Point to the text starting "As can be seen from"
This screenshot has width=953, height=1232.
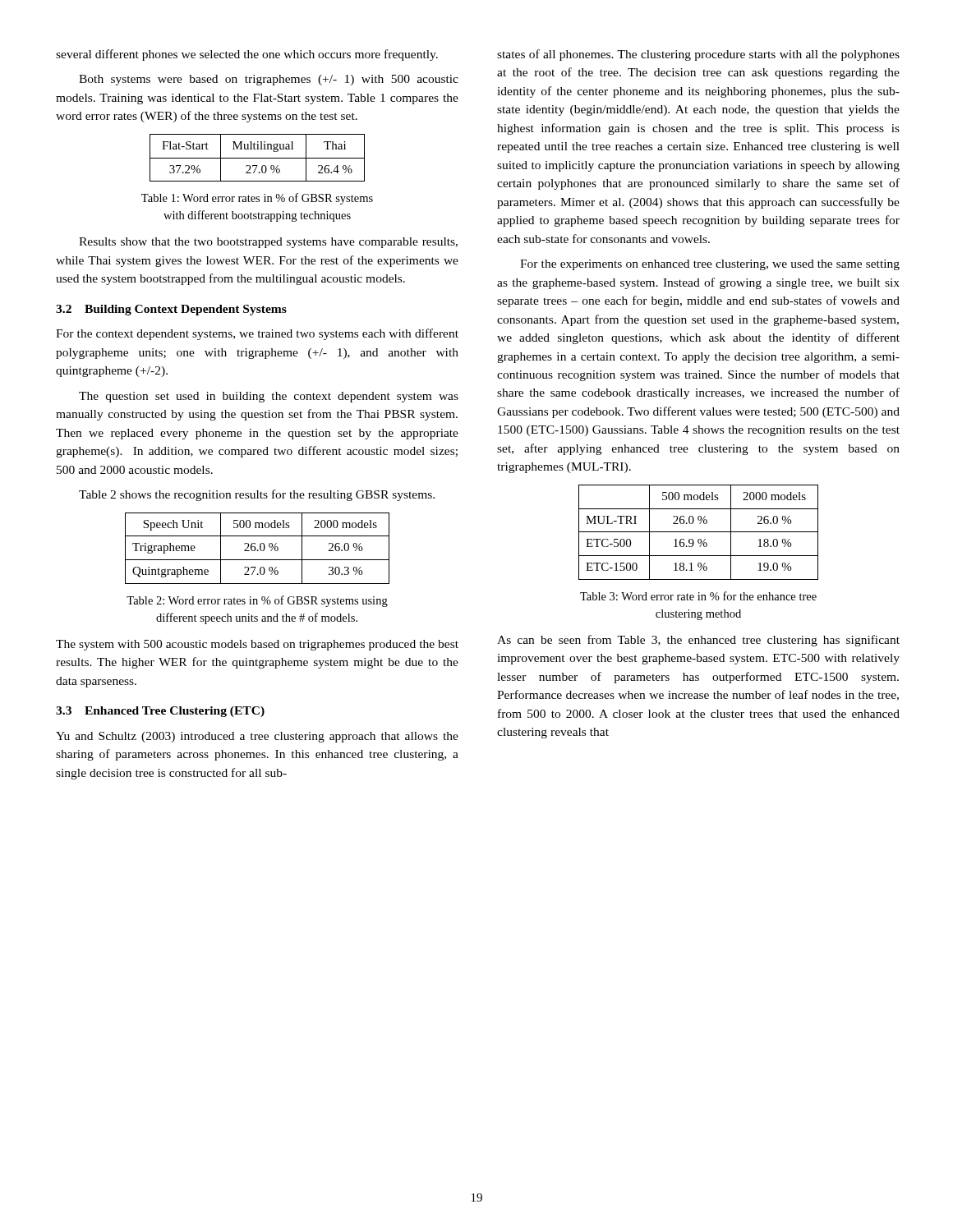click(698, 686)
